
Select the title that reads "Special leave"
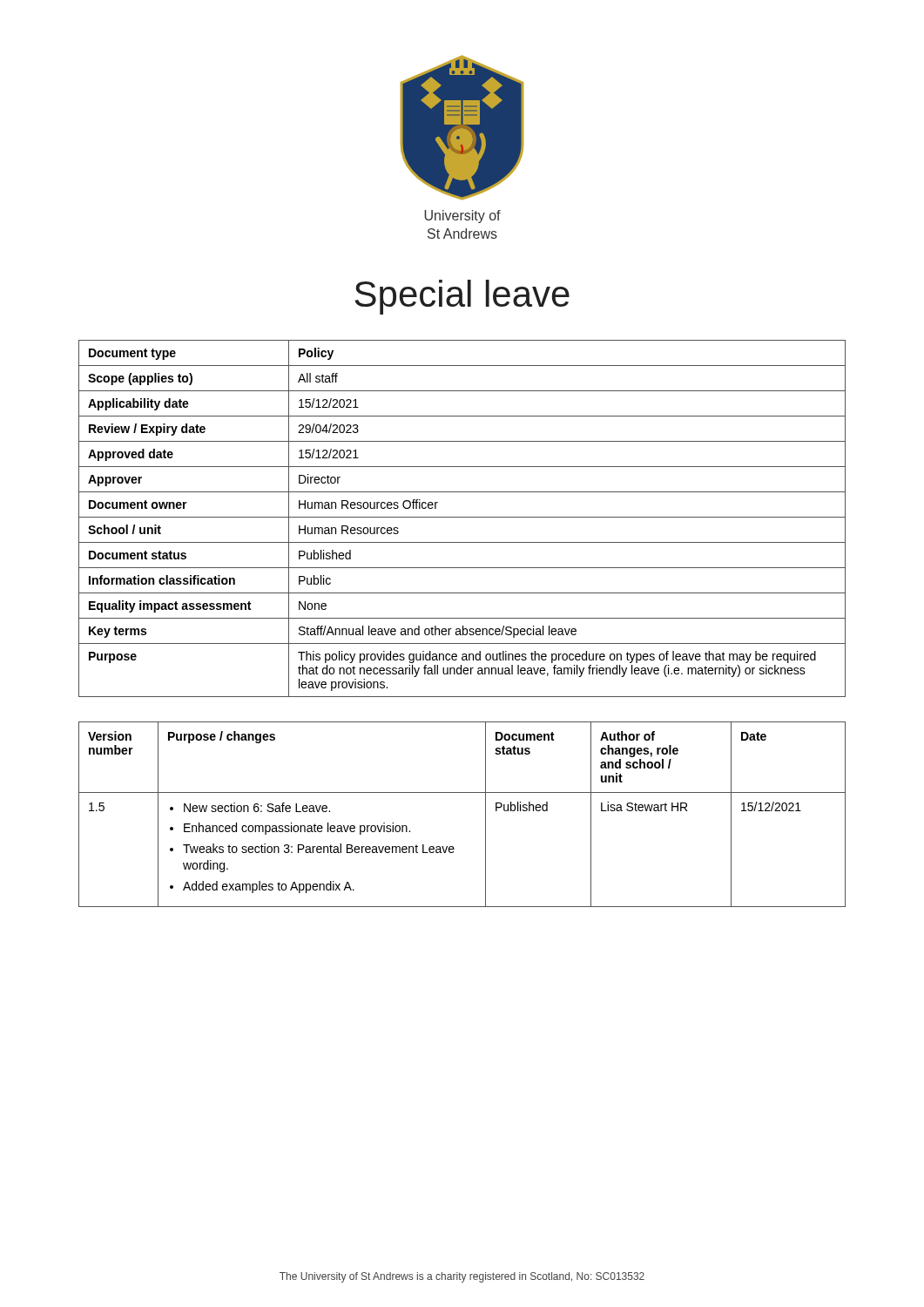[x=462, y=294]
